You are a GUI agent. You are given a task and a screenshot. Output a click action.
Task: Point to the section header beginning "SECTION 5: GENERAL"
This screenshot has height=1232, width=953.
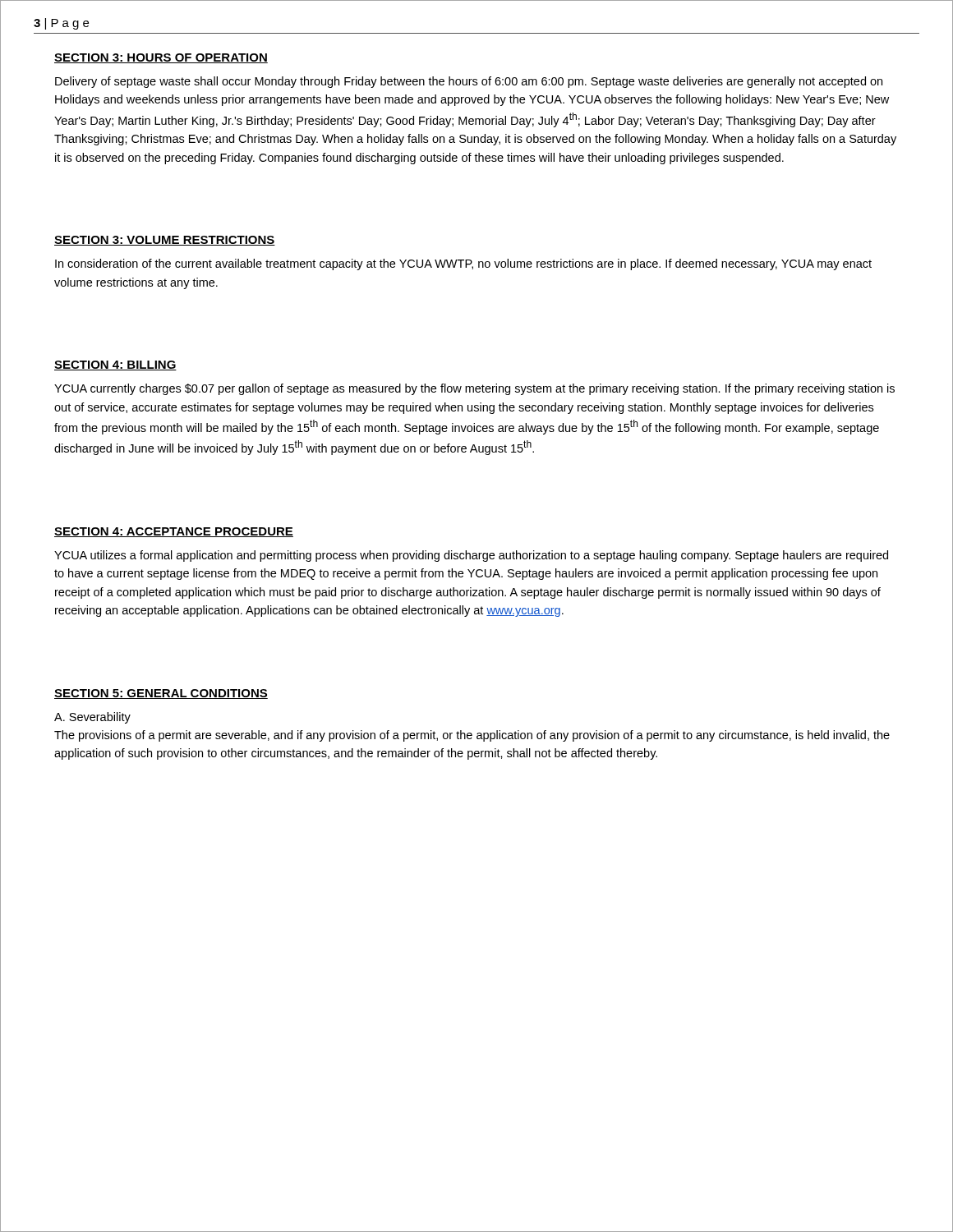tap(161, 692)
